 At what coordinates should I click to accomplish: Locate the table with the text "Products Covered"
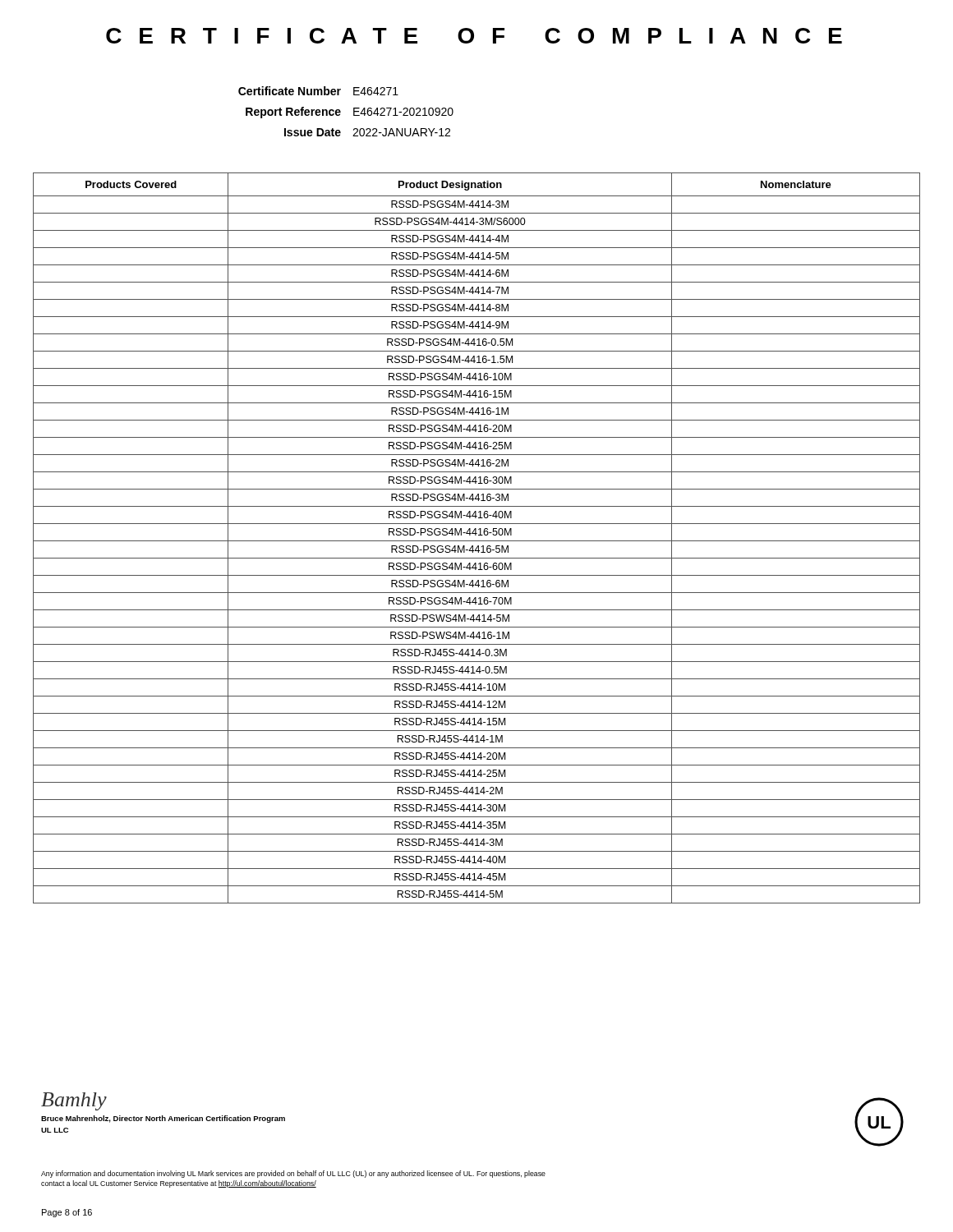pos(476,538)
